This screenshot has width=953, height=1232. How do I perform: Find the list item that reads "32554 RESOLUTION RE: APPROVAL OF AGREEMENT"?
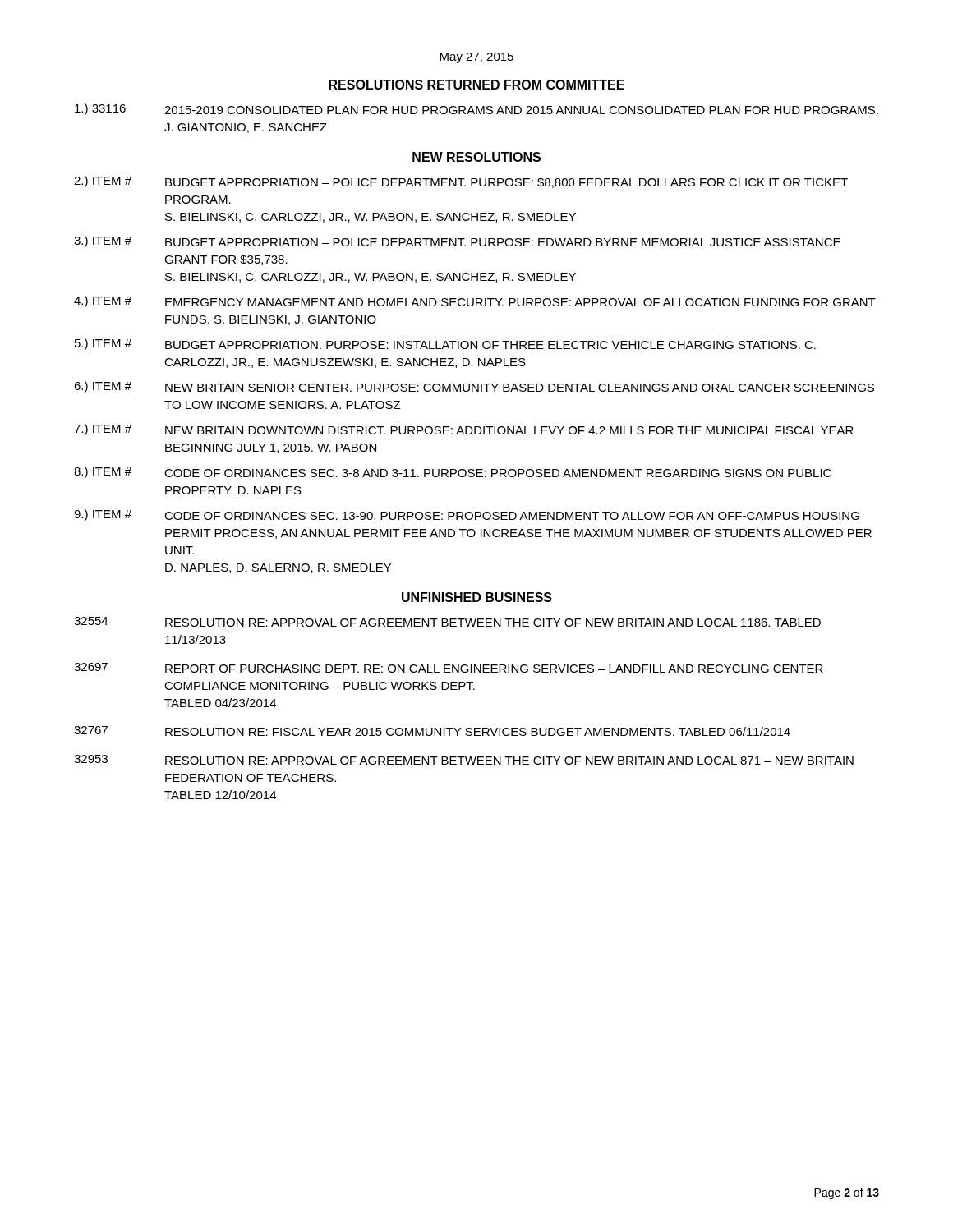tap(476, 631)
